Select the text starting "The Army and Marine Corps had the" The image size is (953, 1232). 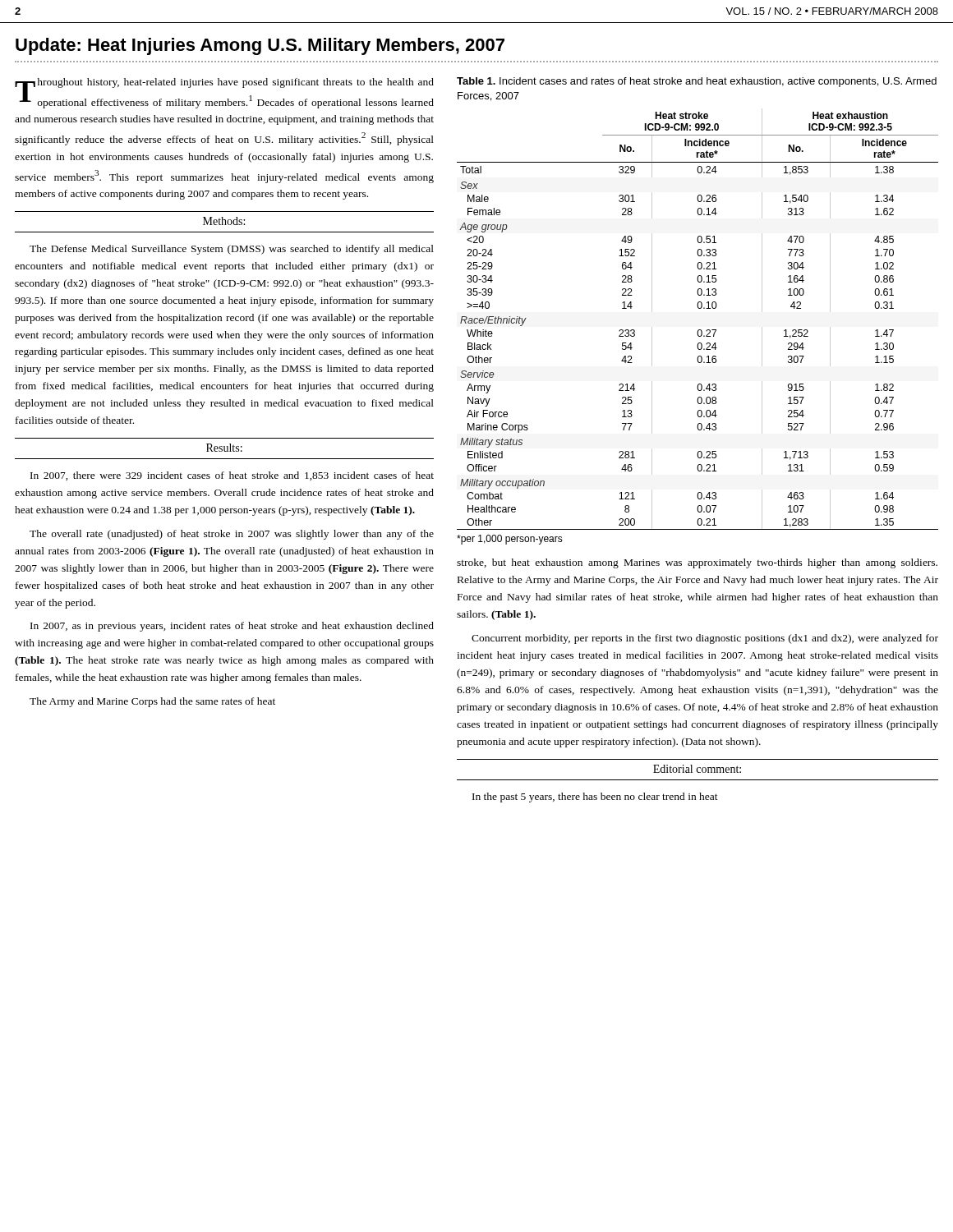[224, 702]
